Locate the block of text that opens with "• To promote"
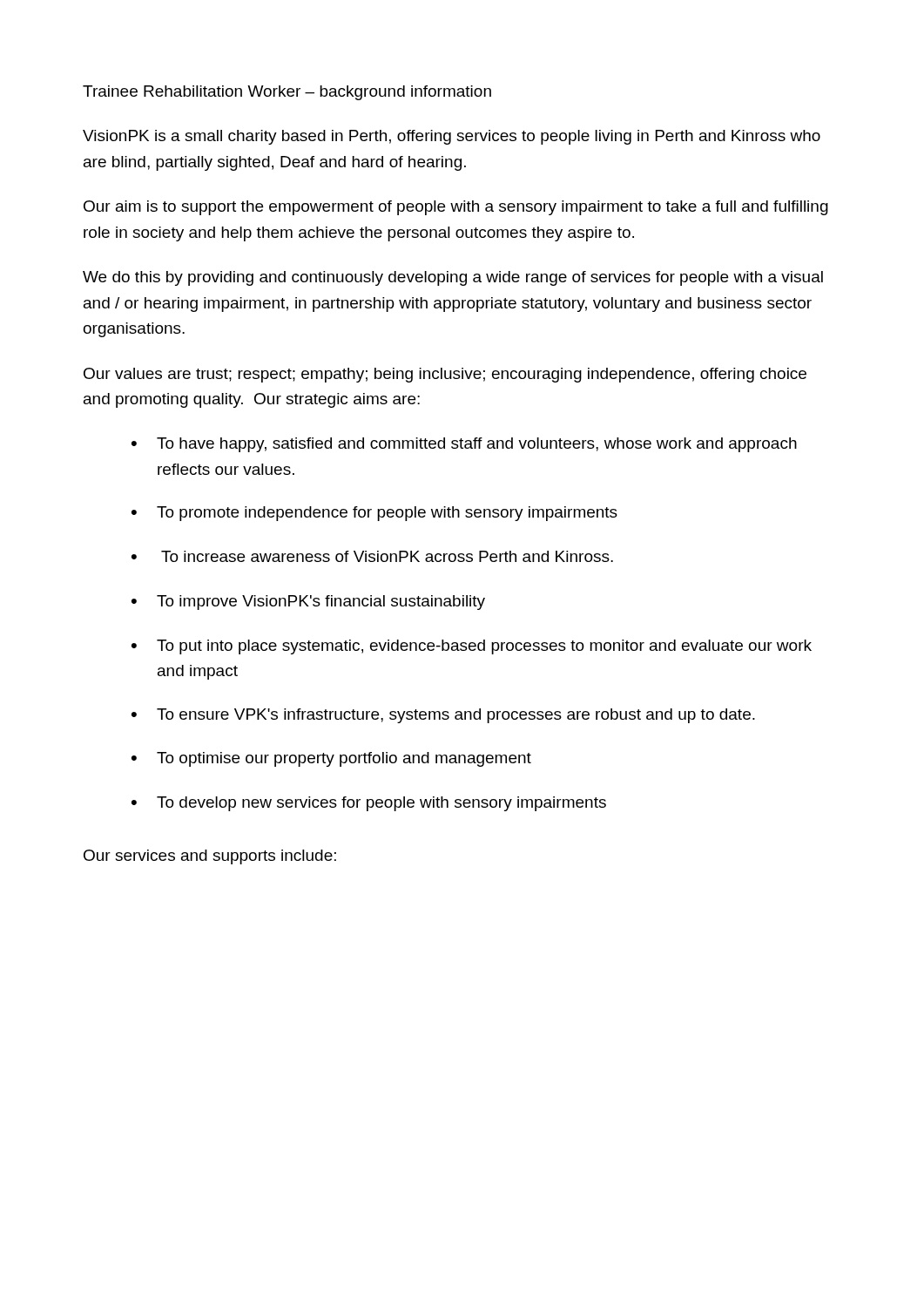 point(484,513)
